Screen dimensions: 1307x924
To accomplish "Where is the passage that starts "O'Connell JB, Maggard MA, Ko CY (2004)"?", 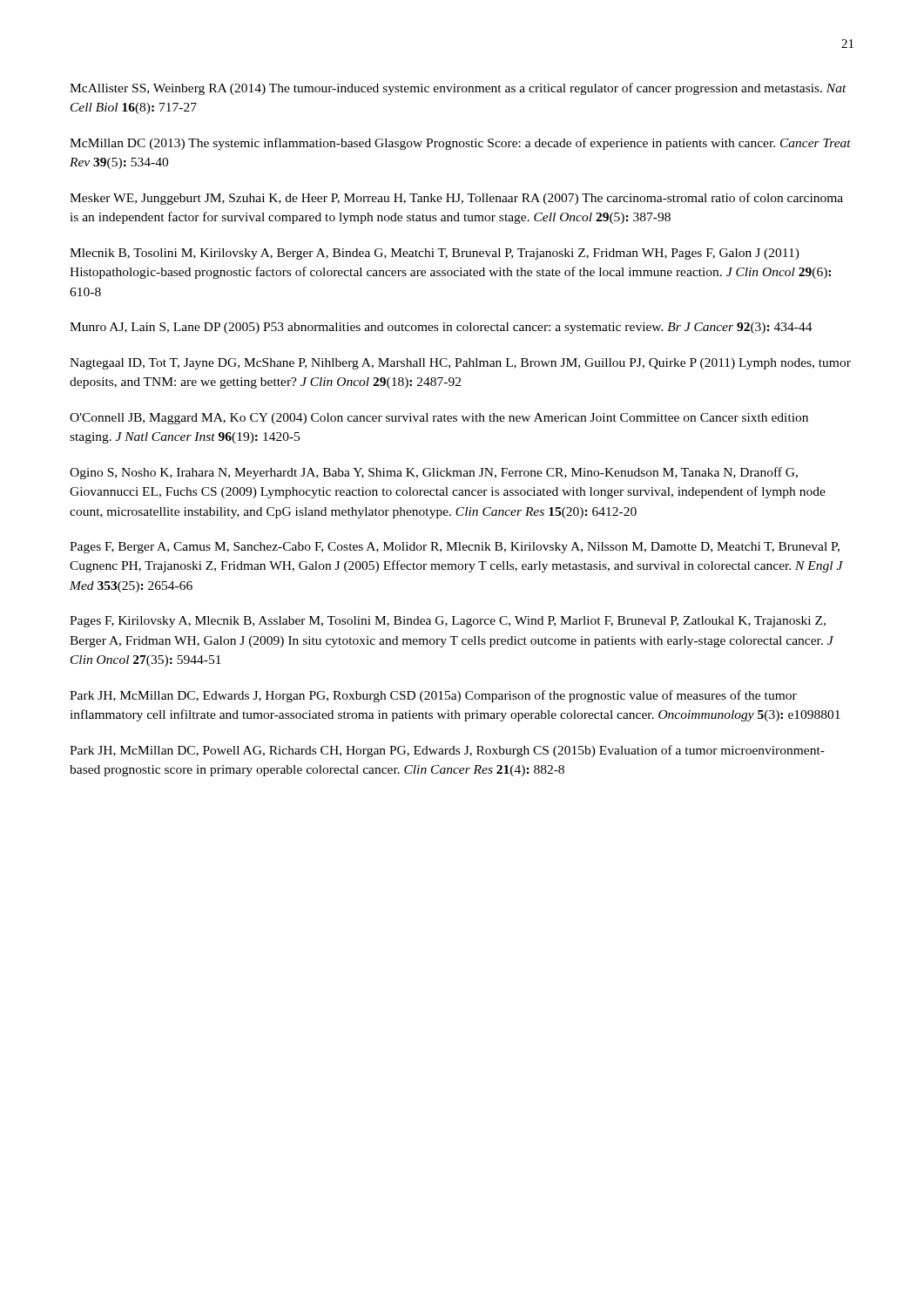I will [439, 426].
